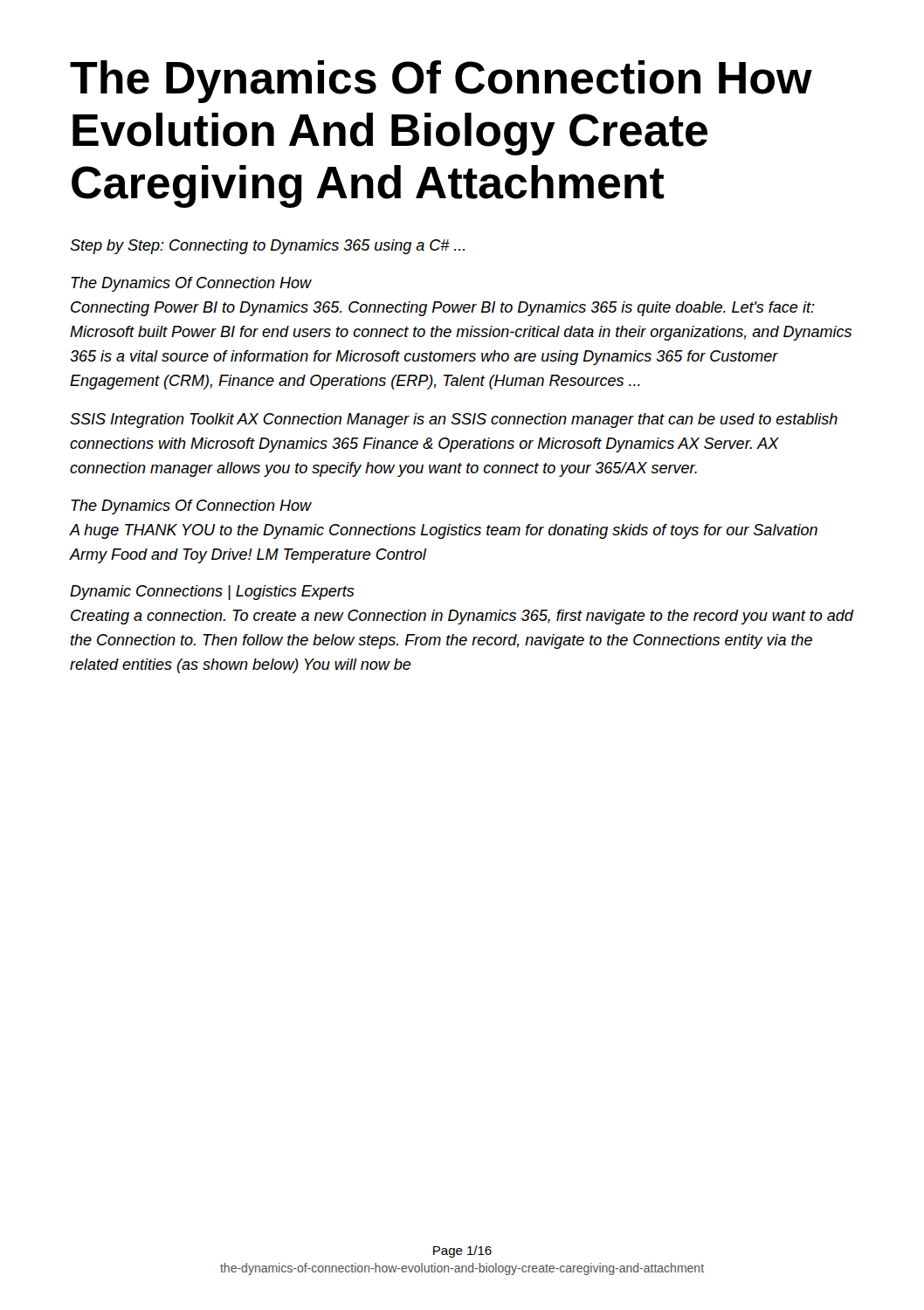Point to the title beginning "The Dynamics Of"
The height and width of the screenshot is (1310, 924).
coord(462,131)
